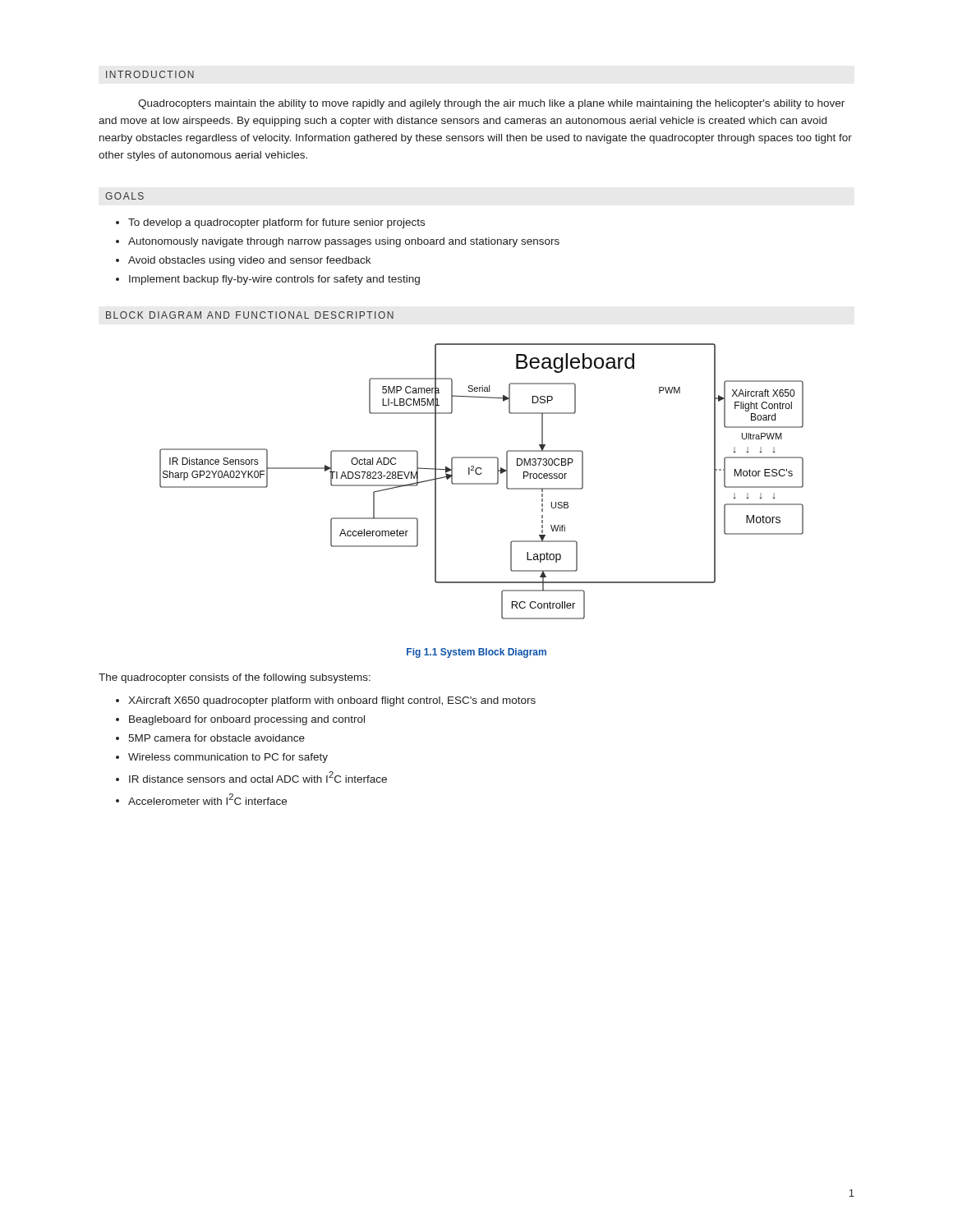
Task: Click the passage that begins "To develop a quadrocopter platform for"
Action: (277, 222)
